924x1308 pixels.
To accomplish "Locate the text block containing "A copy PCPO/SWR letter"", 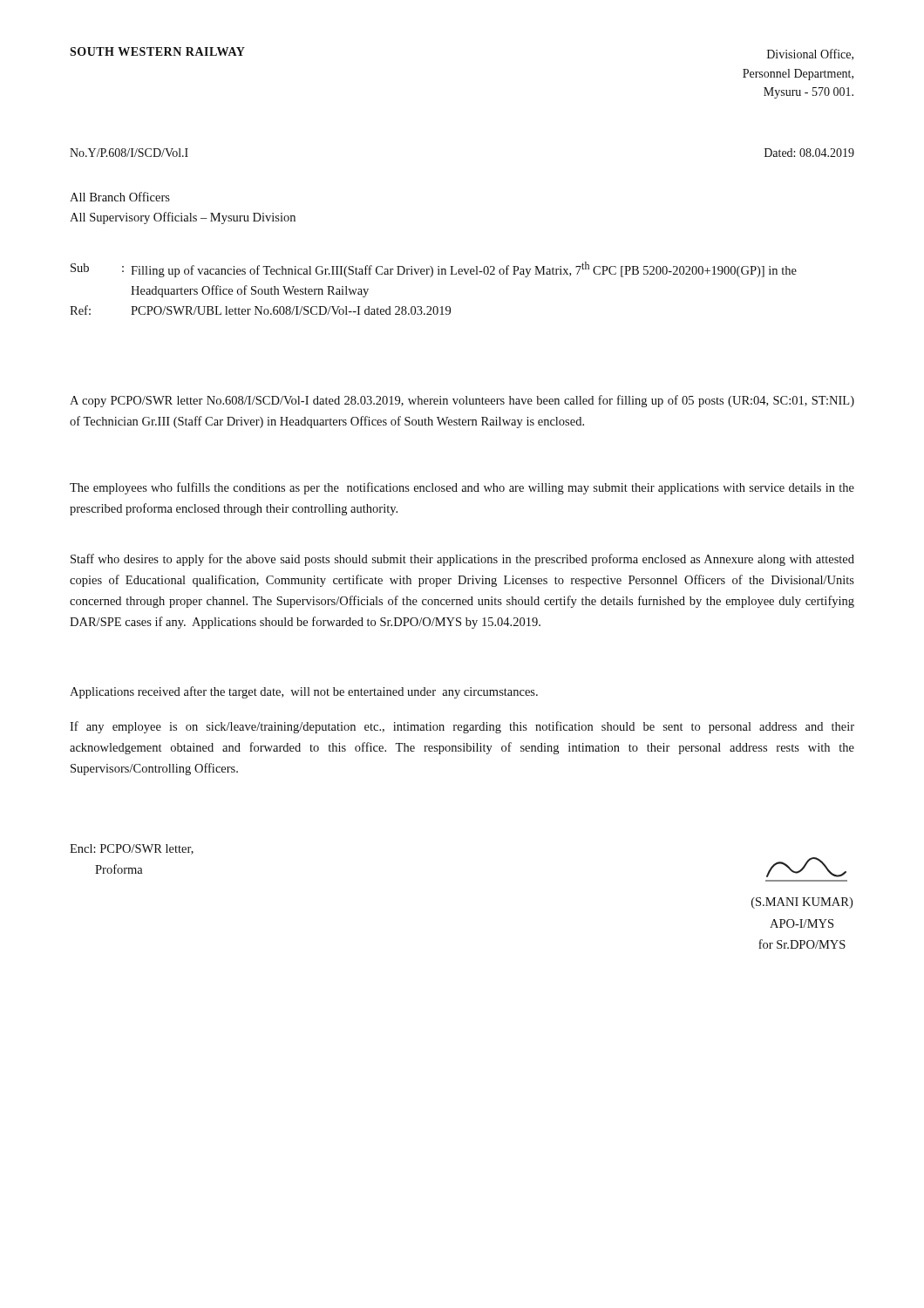I will click(462, 411).
